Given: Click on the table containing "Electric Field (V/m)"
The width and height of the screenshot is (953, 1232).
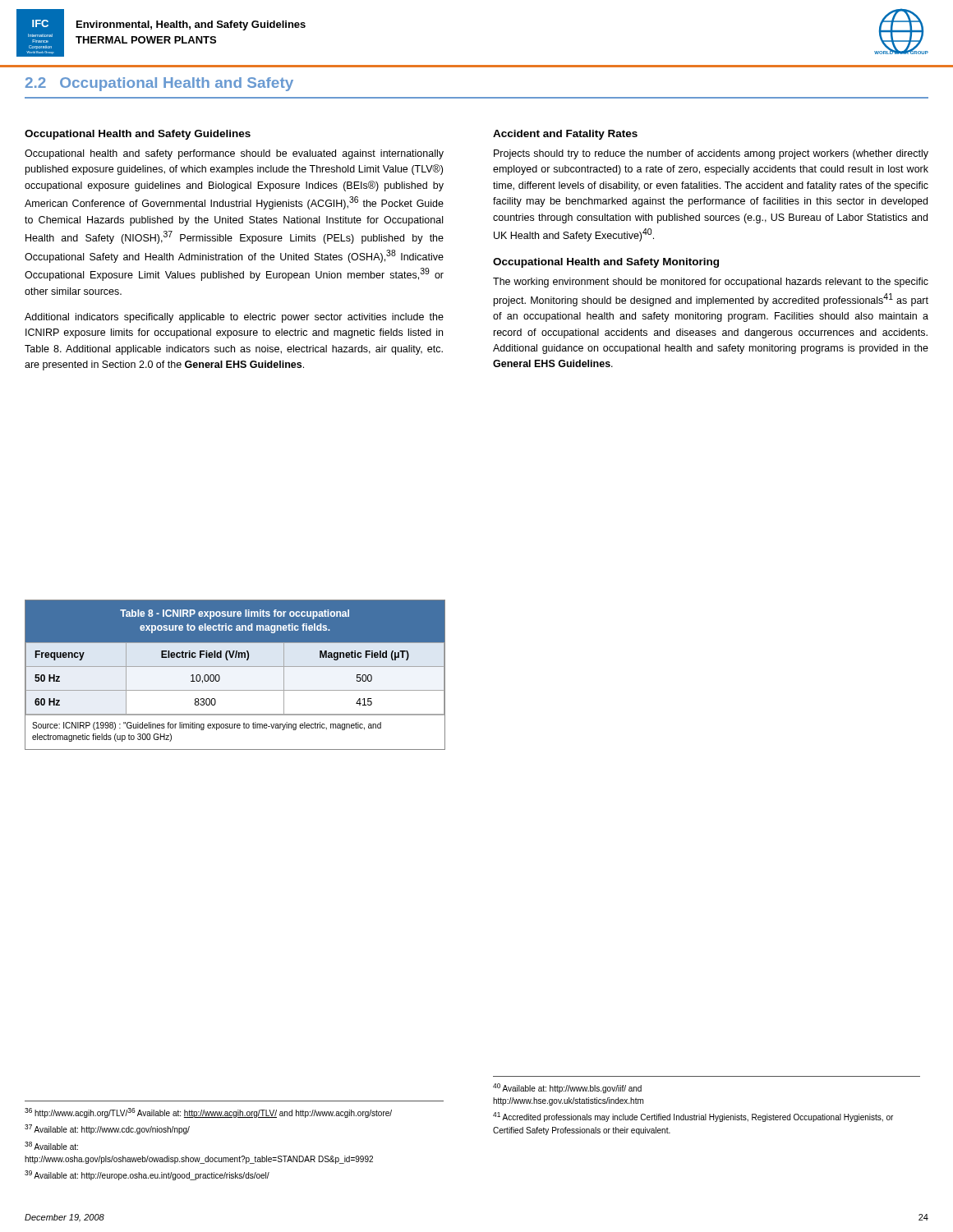Looking at the screenshot, I should coord(235,675).
